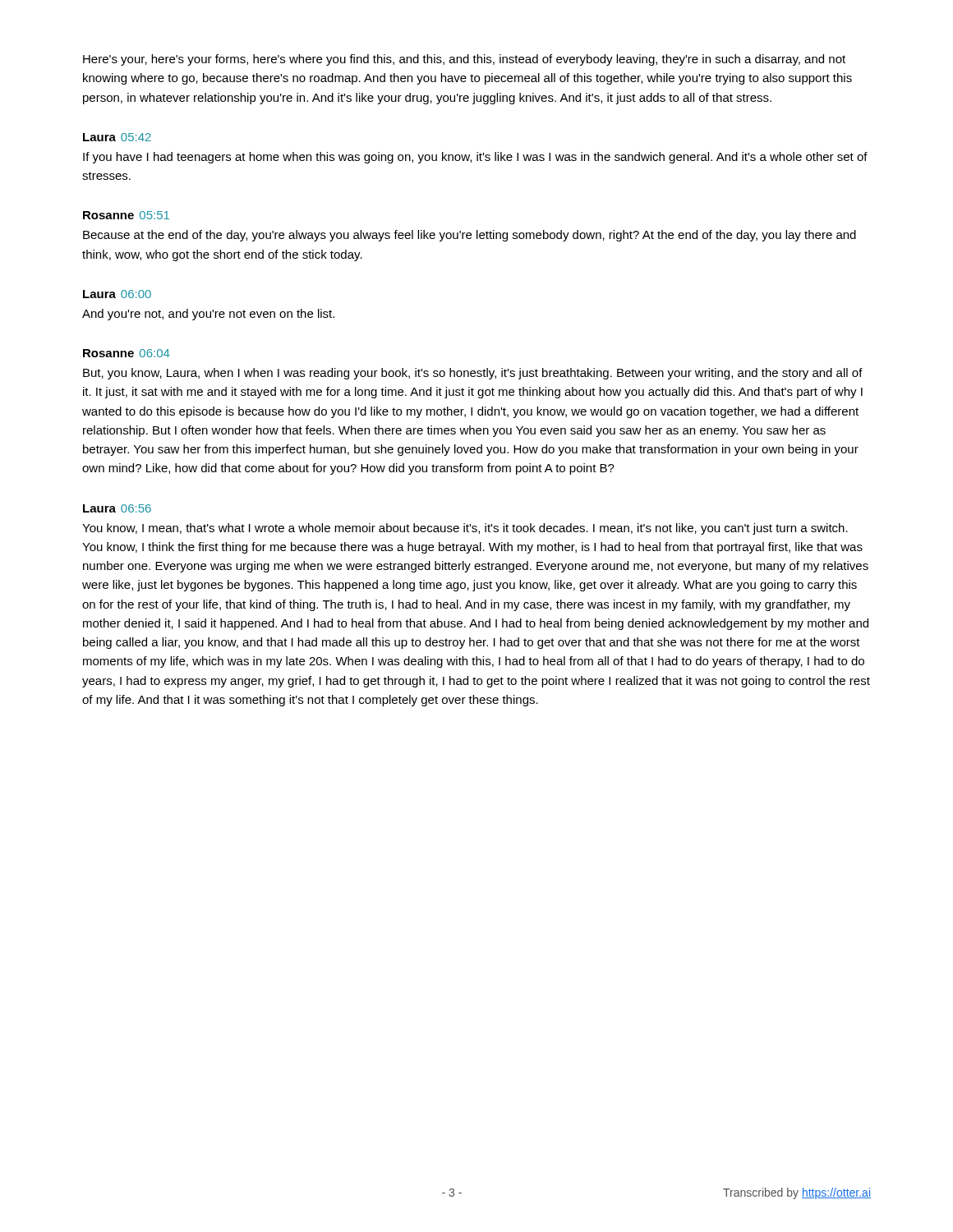Point to the text starting "Here's your, here's your forms, here's"
The image size is (953, 1232).
(476, 78)
